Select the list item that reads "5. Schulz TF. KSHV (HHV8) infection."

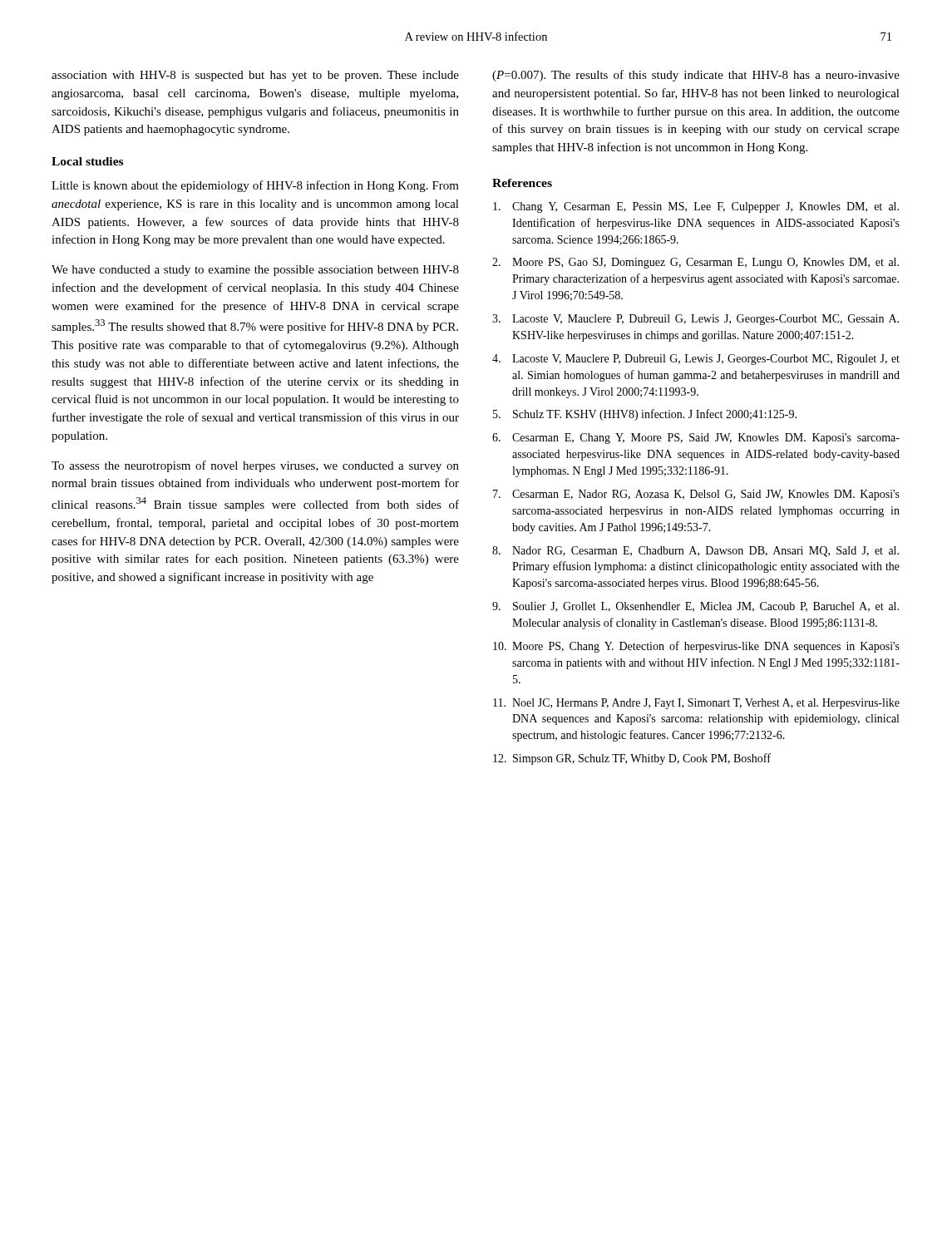tap(645, 415)
